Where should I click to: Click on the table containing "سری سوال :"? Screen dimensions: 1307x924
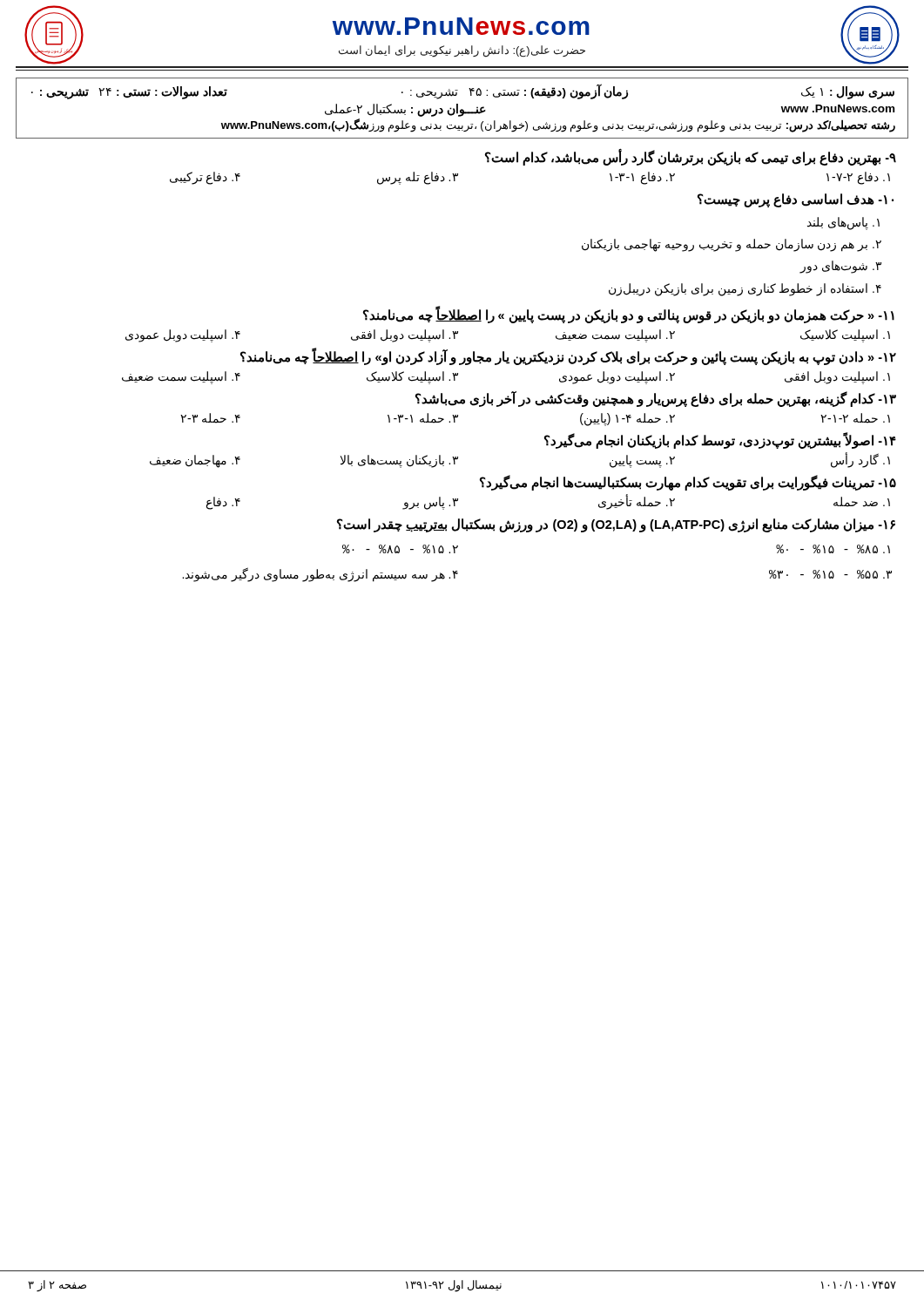462,108
